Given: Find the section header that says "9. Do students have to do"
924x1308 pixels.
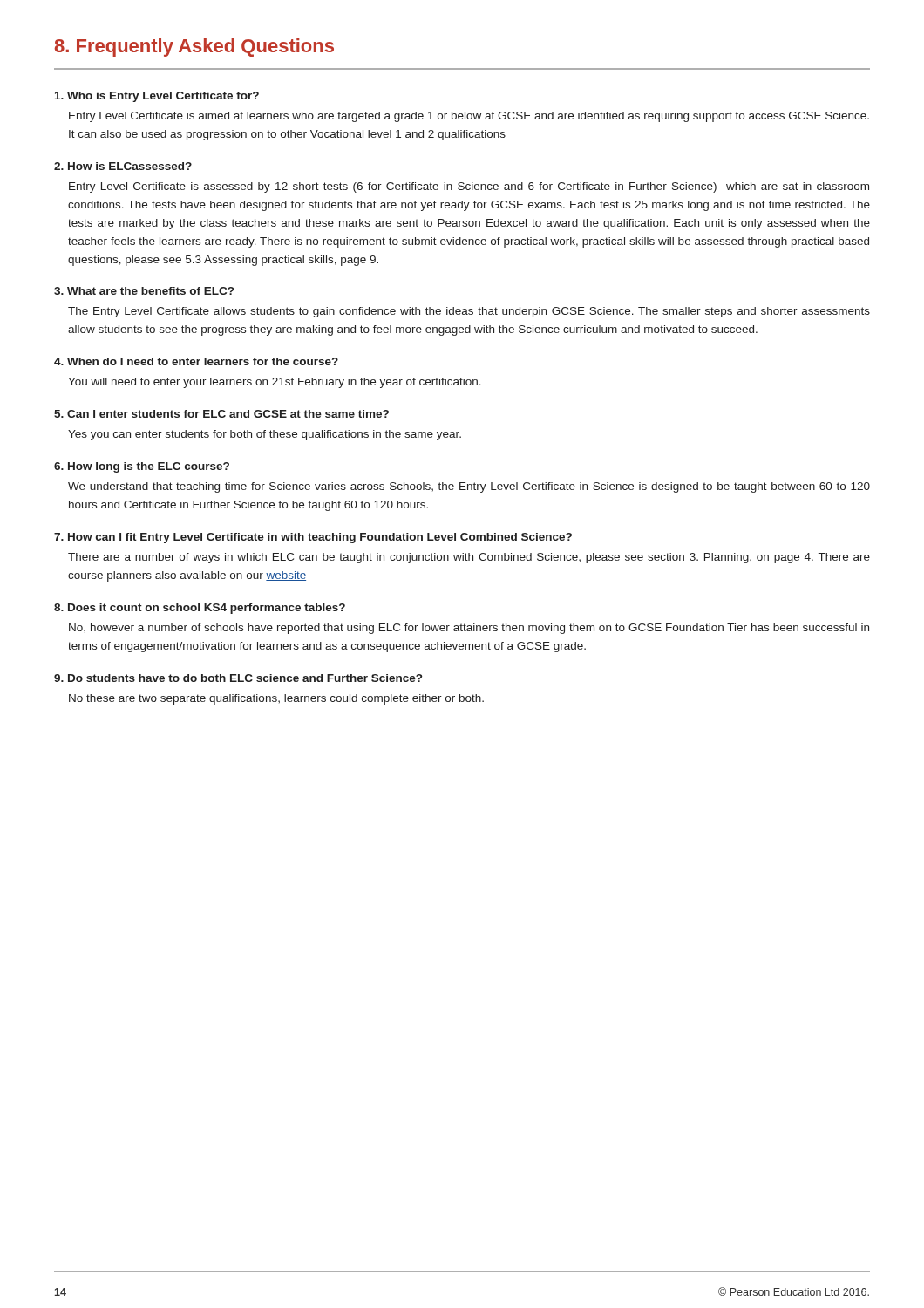Looking at the screenshot, I should pos(462,689).
